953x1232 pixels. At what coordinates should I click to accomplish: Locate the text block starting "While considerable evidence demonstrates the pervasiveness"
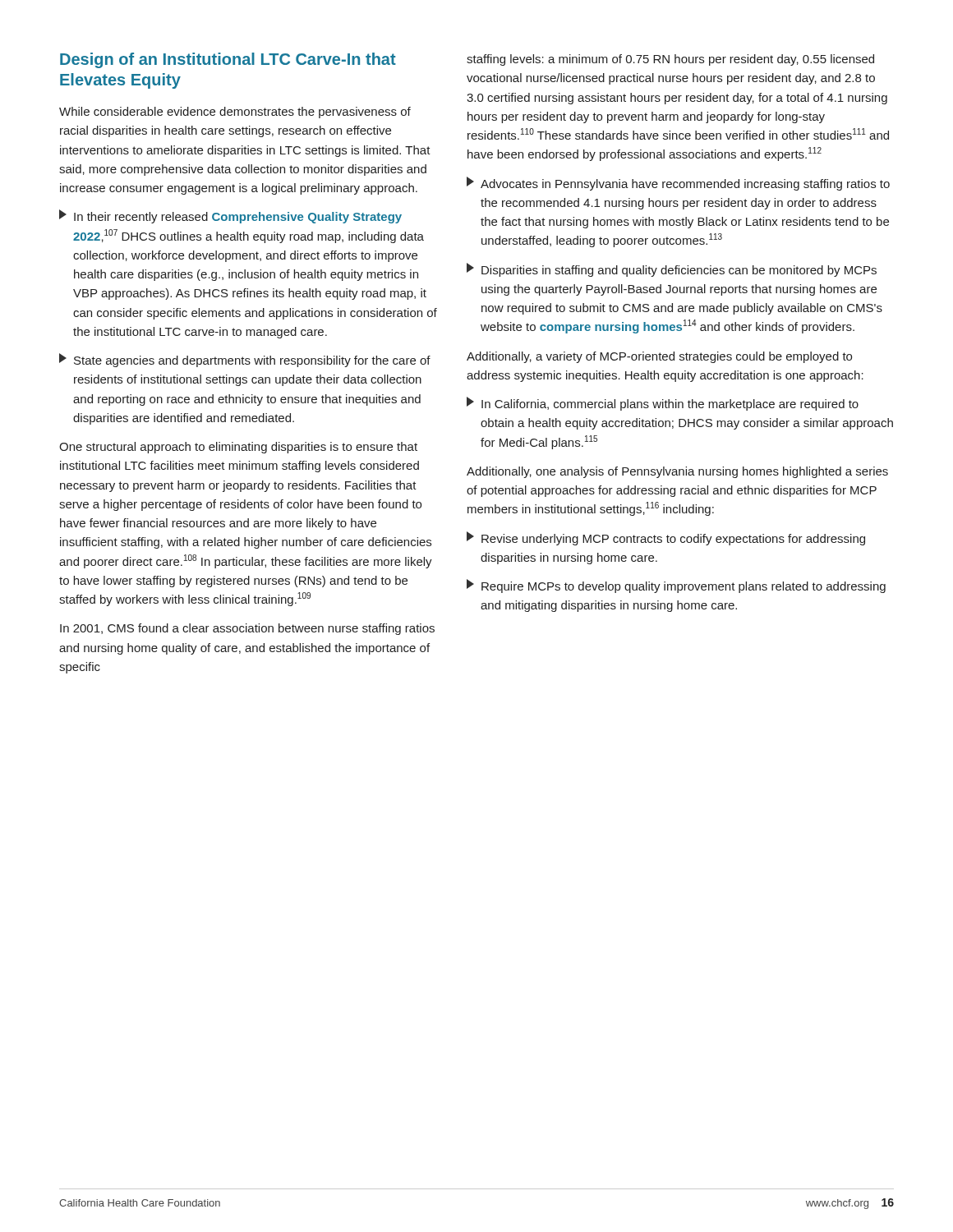[x=248, y=150]
